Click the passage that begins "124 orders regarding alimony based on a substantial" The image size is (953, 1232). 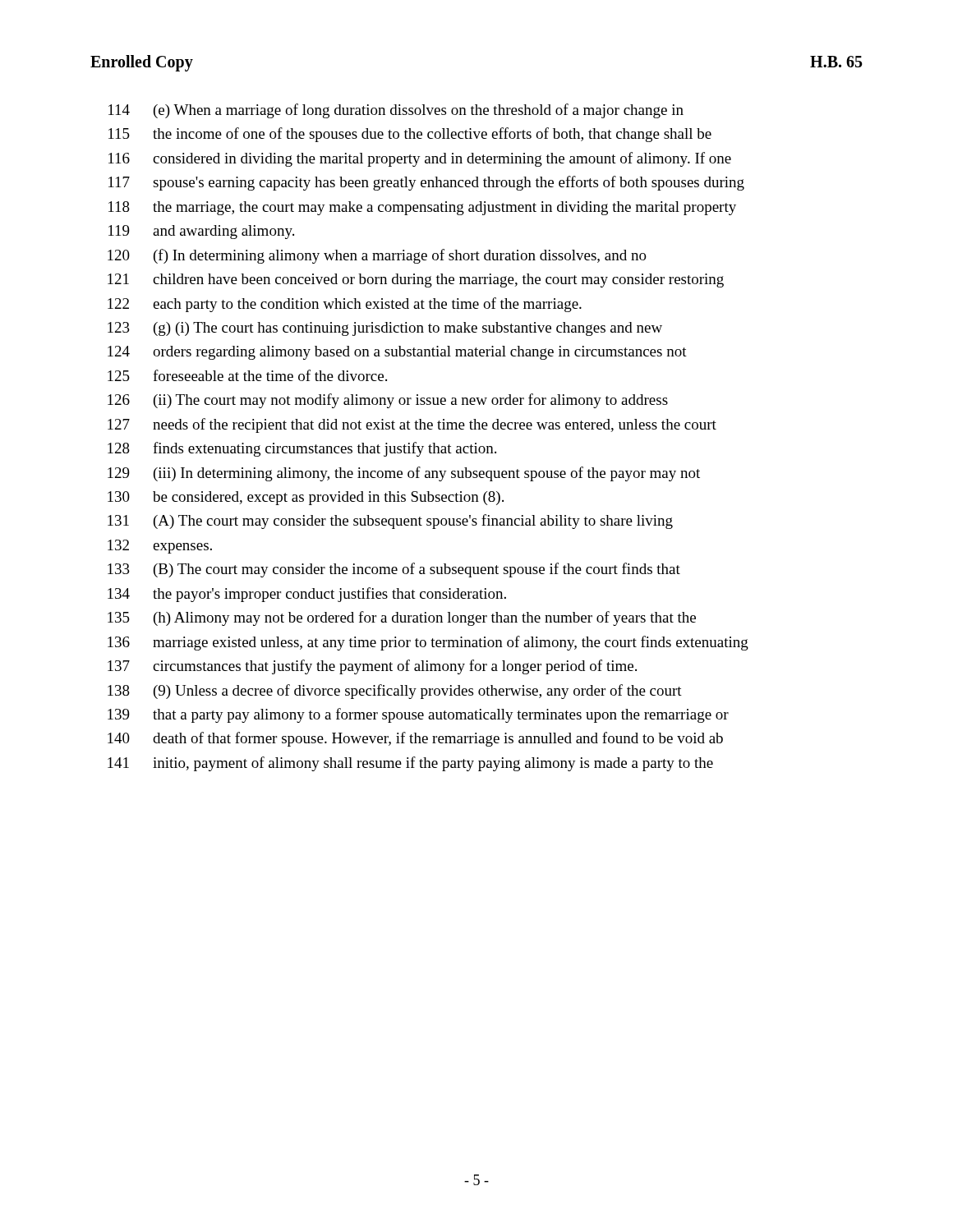(x=476, y=352)
